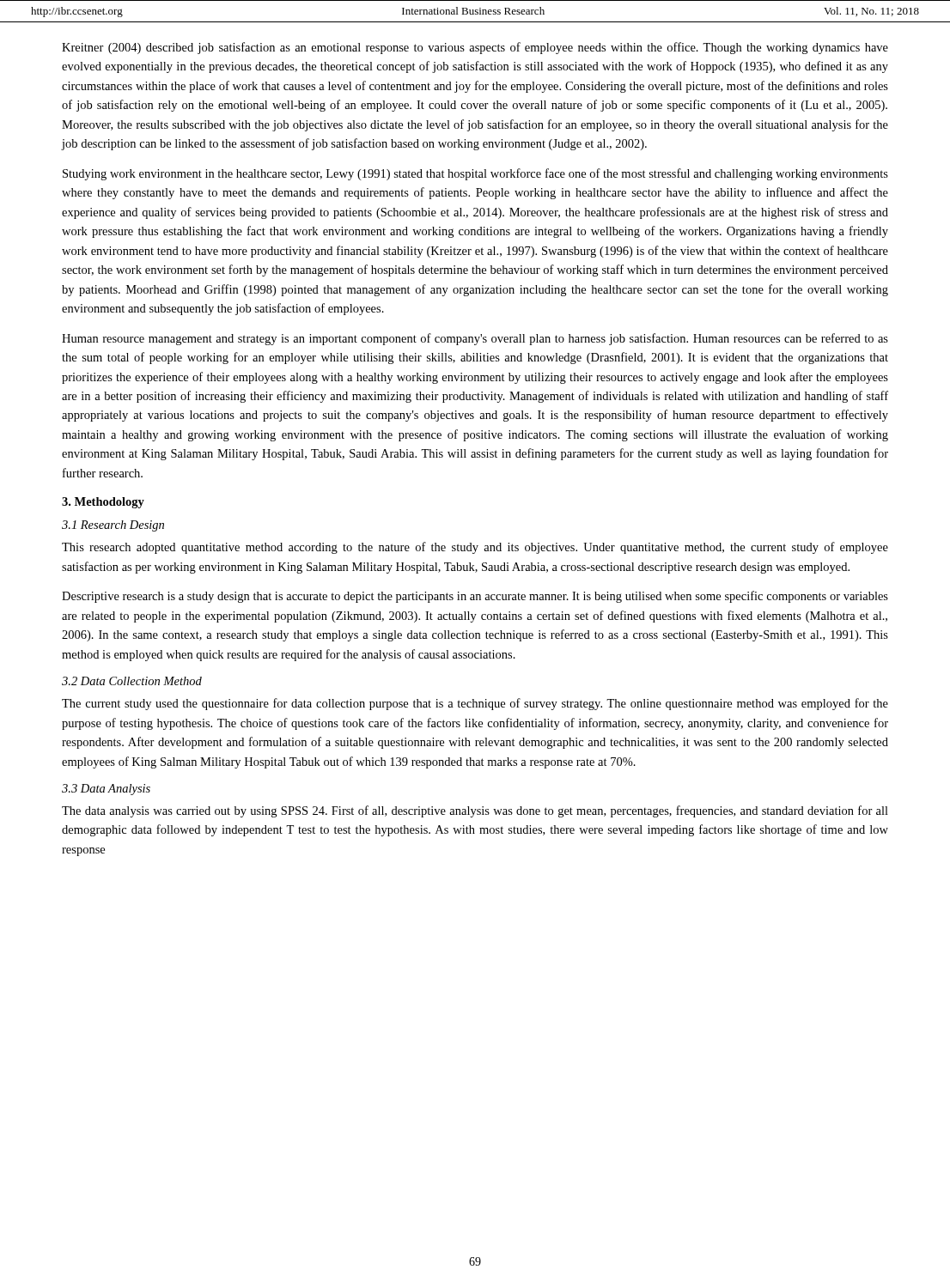Locate the block of text that opens with "Descriptive research is"
The width and height of the screenshot is (950, 1288).
click(x=475, y=625)
